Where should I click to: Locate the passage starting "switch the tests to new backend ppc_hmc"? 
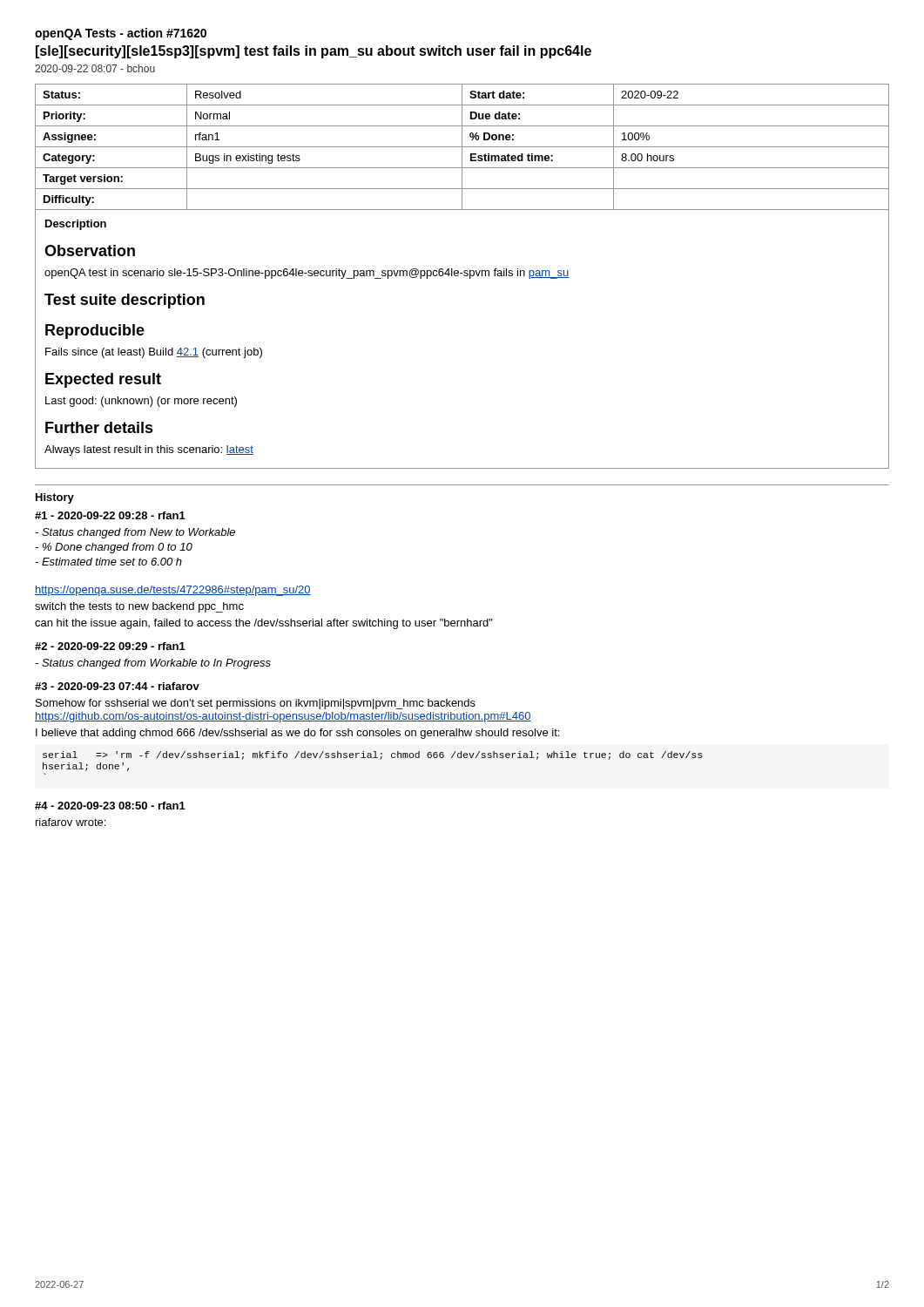coord(139,606)
